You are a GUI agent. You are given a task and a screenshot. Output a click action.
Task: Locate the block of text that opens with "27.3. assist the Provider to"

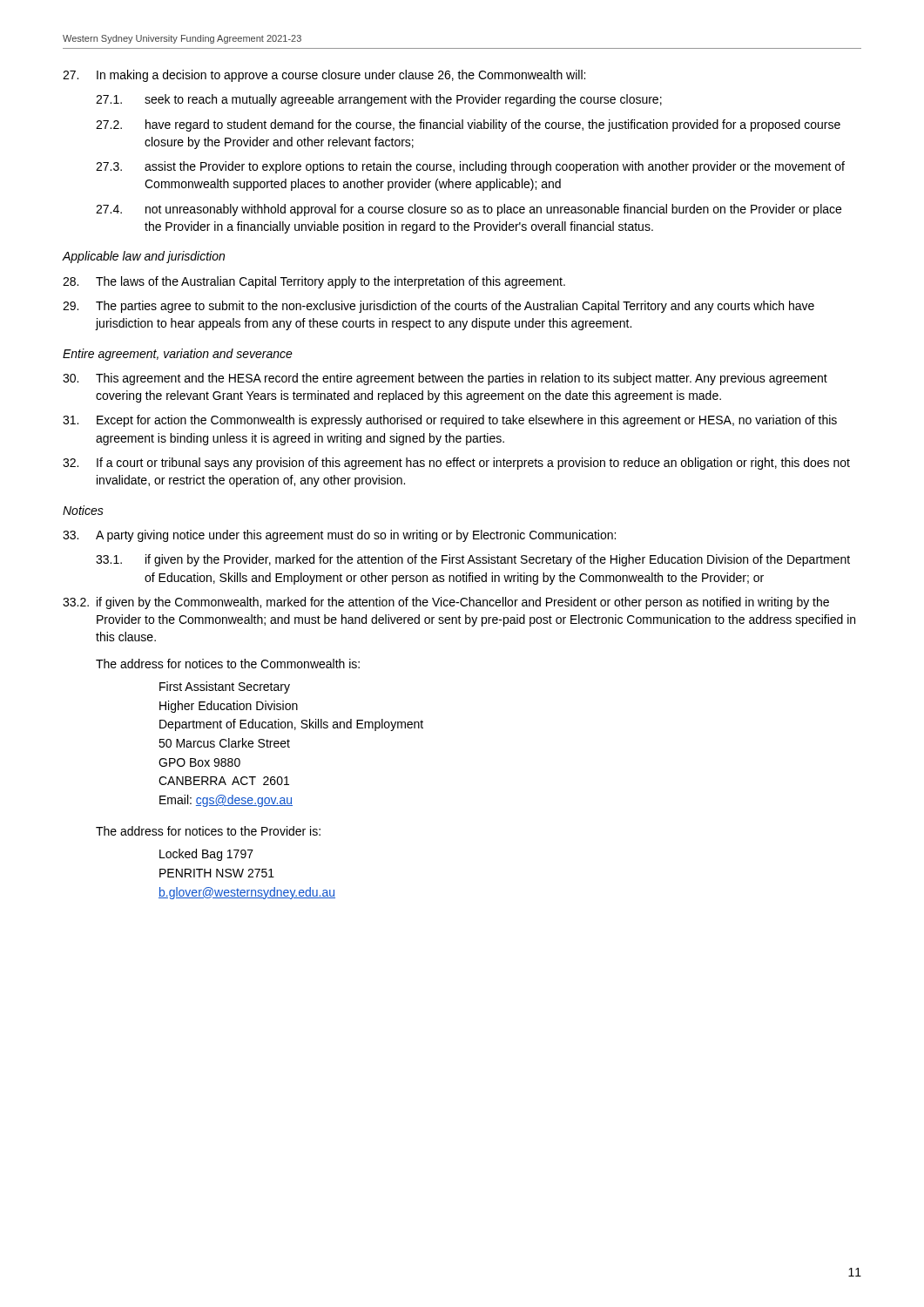point(479,176)
